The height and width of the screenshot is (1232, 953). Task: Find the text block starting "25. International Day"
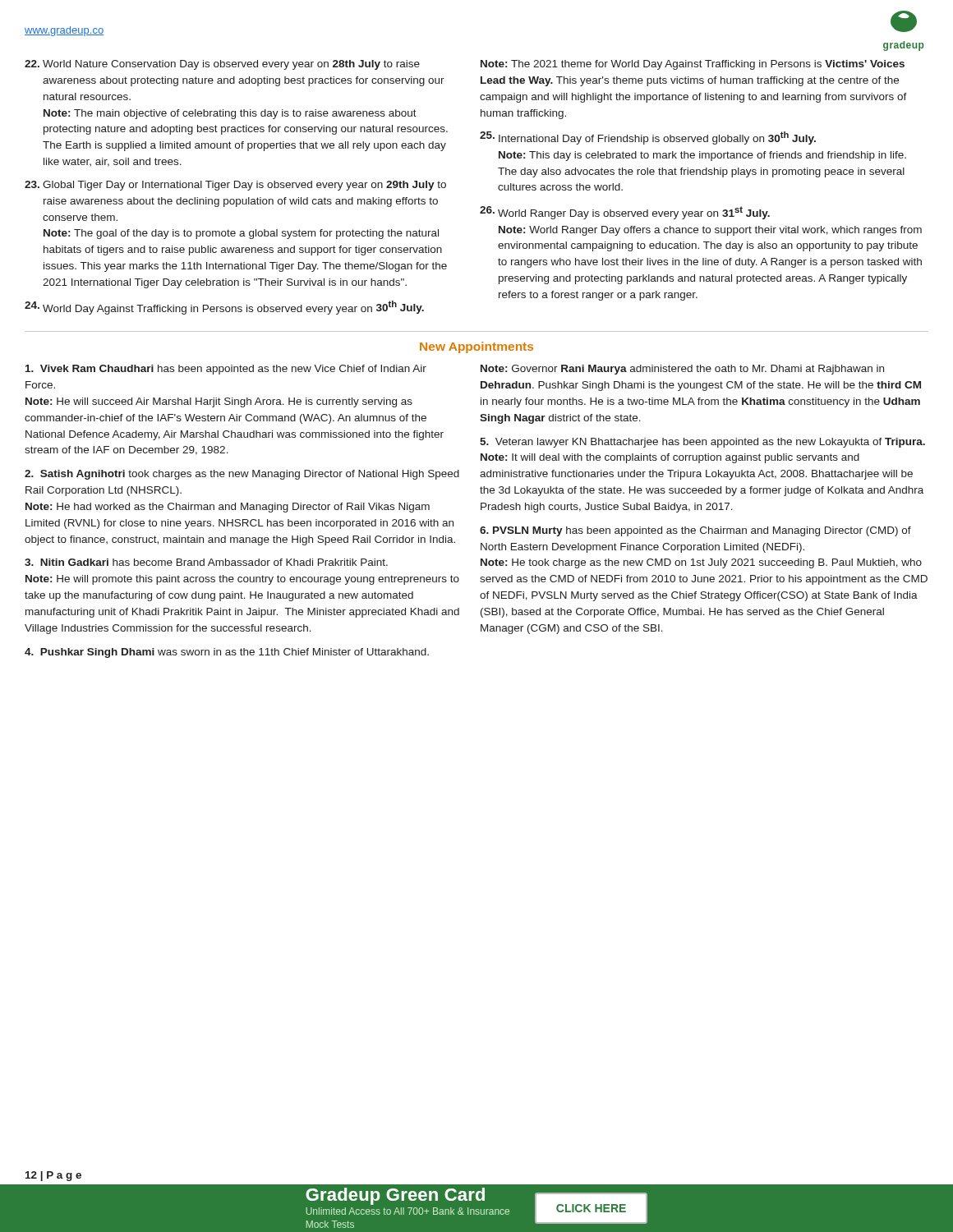[x=704, y=162]
